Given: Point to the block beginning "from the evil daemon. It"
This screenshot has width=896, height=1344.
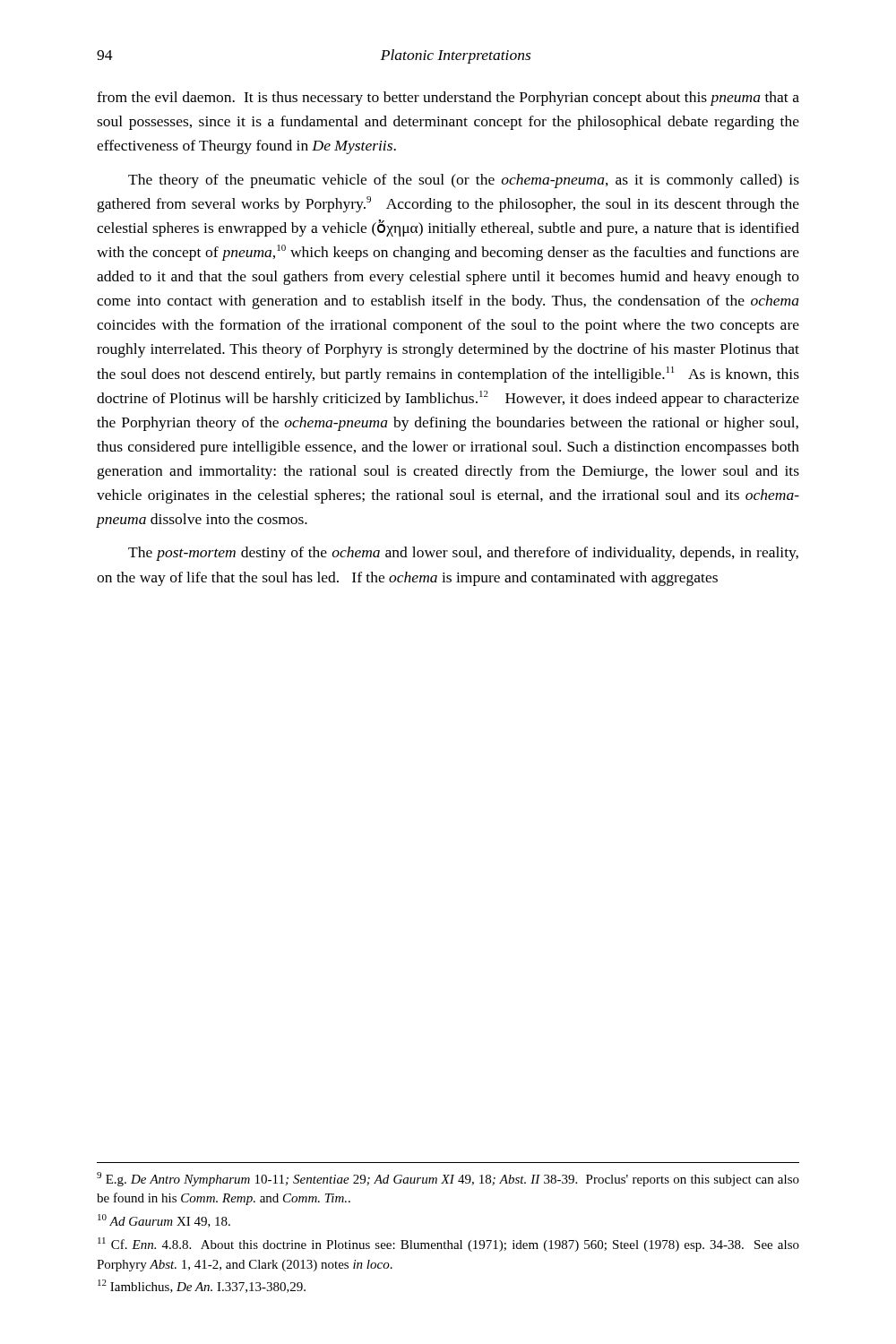Looking at the screenshot, I should pos(448,122).
